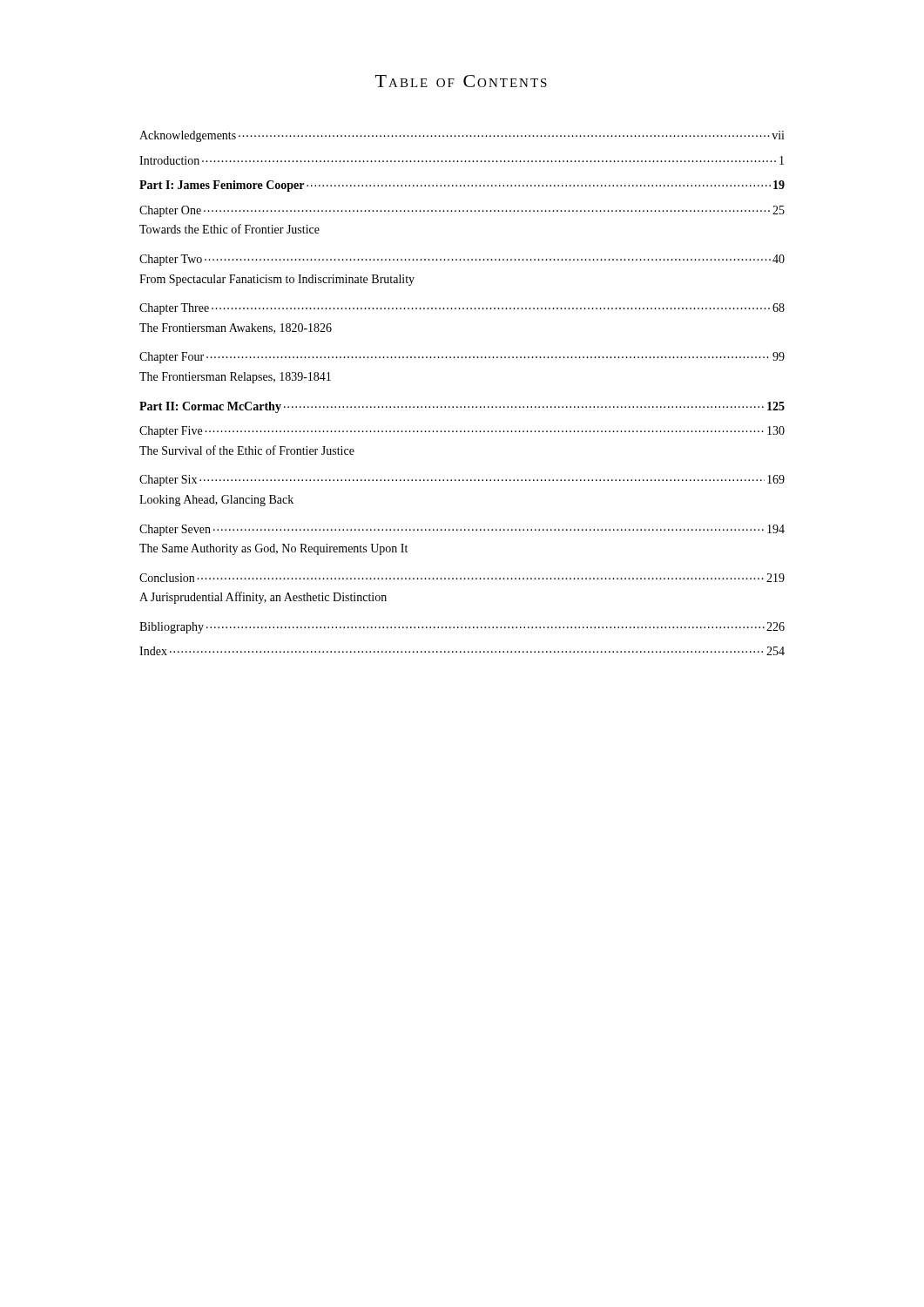
Task: Find the list item that reads "Acknowledgements vii"
Action: 462,136
